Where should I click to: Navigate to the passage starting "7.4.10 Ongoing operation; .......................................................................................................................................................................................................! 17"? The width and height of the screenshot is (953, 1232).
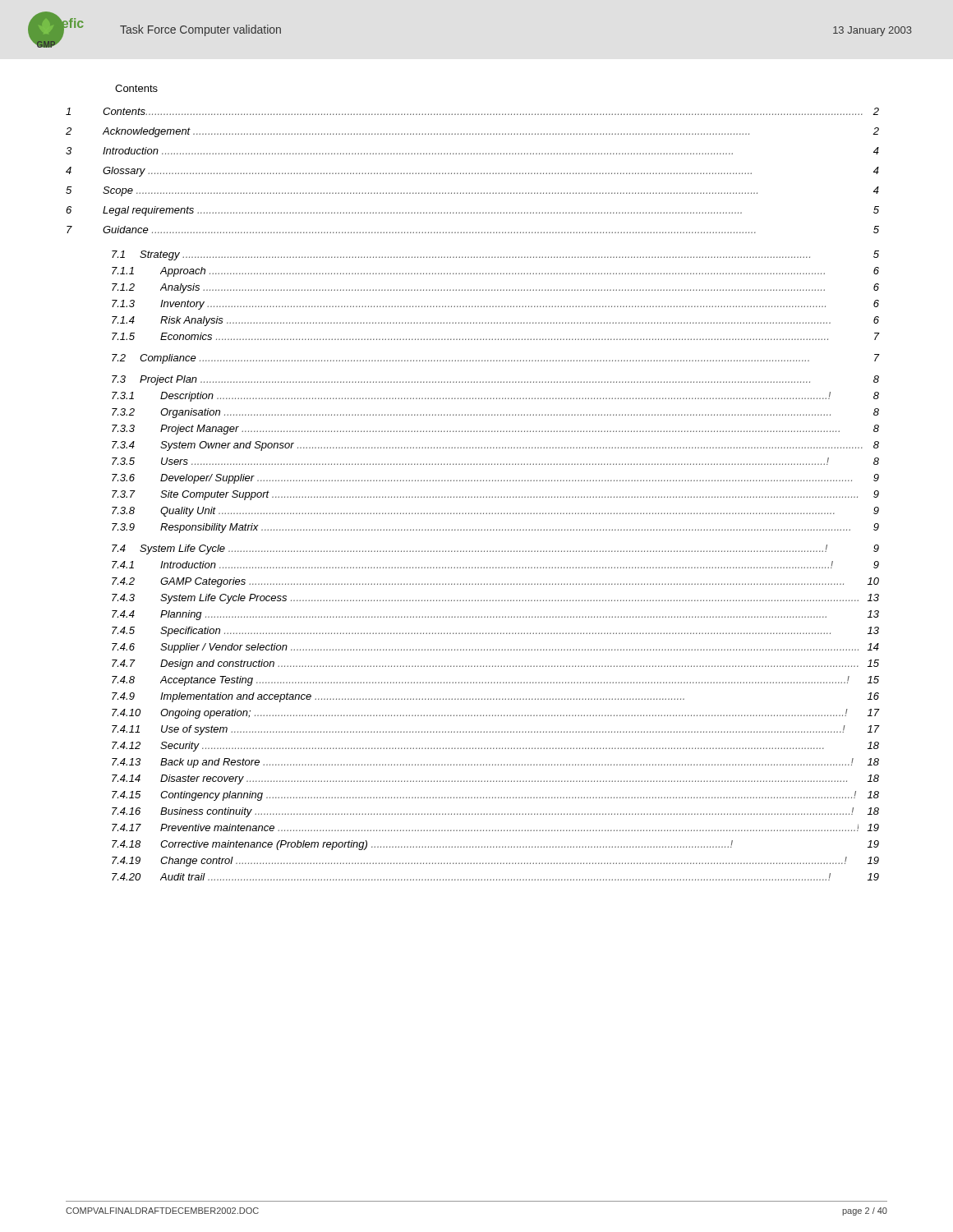coord(495,712)
